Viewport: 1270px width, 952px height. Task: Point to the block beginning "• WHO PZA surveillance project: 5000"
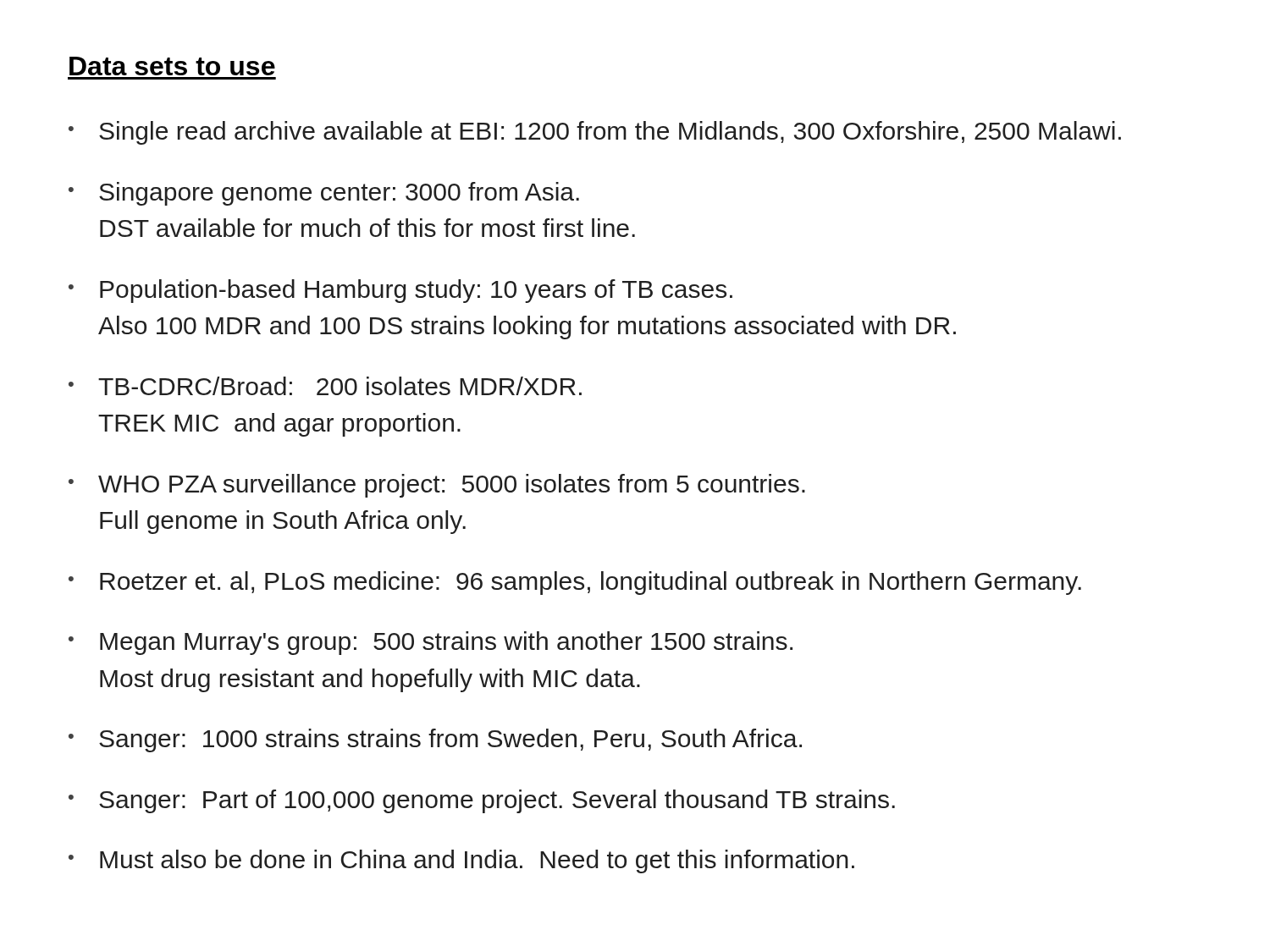[x=635, y=502]
